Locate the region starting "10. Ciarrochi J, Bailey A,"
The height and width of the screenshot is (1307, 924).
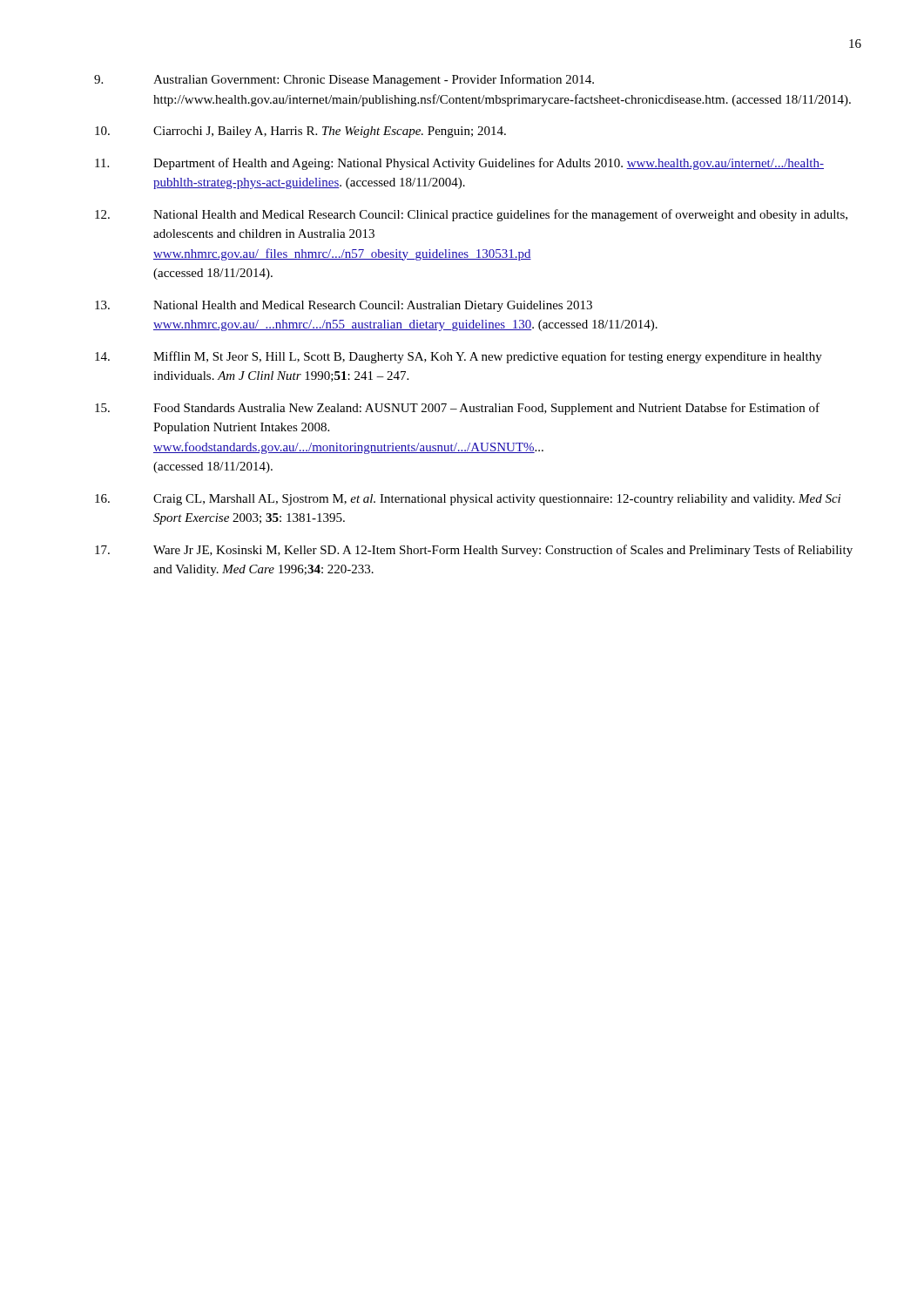(478, 131)
